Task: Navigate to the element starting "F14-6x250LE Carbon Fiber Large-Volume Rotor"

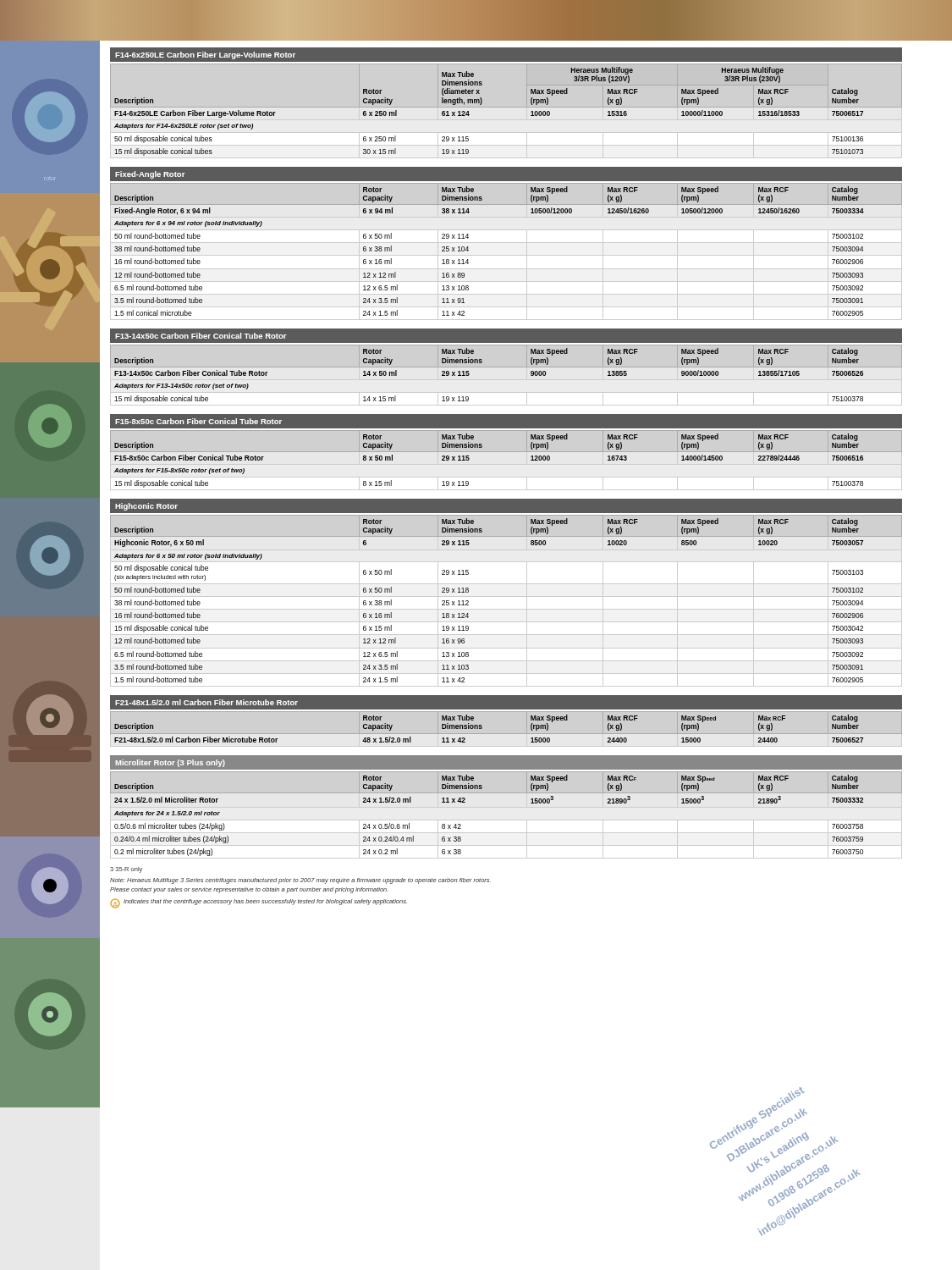Action: click(x=506, y=55)
